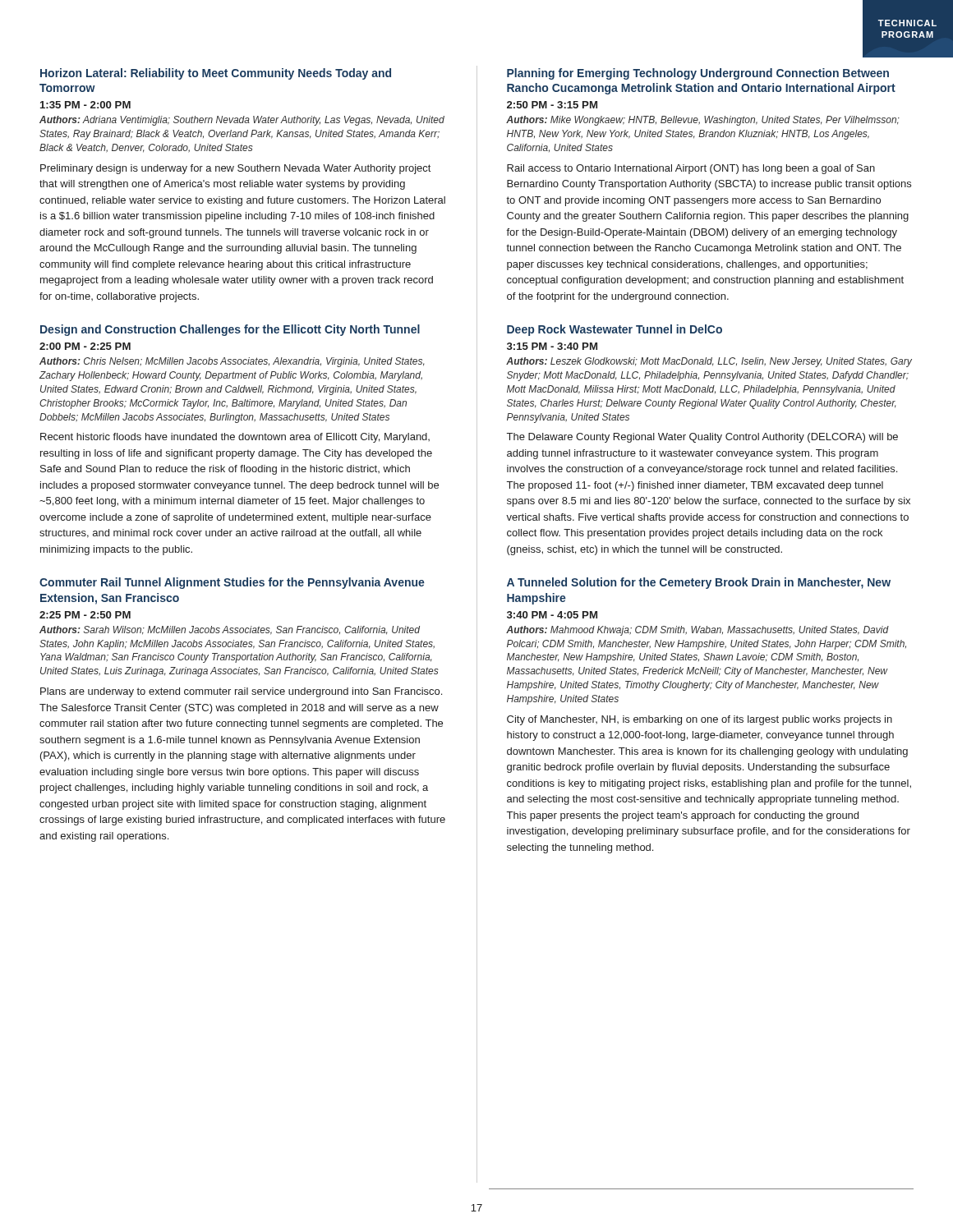Point to the block beginning "Authors: Leszek Glodkowski;"
The height and width of the screenshot is (1232, 953).
(x=709, y=389)
